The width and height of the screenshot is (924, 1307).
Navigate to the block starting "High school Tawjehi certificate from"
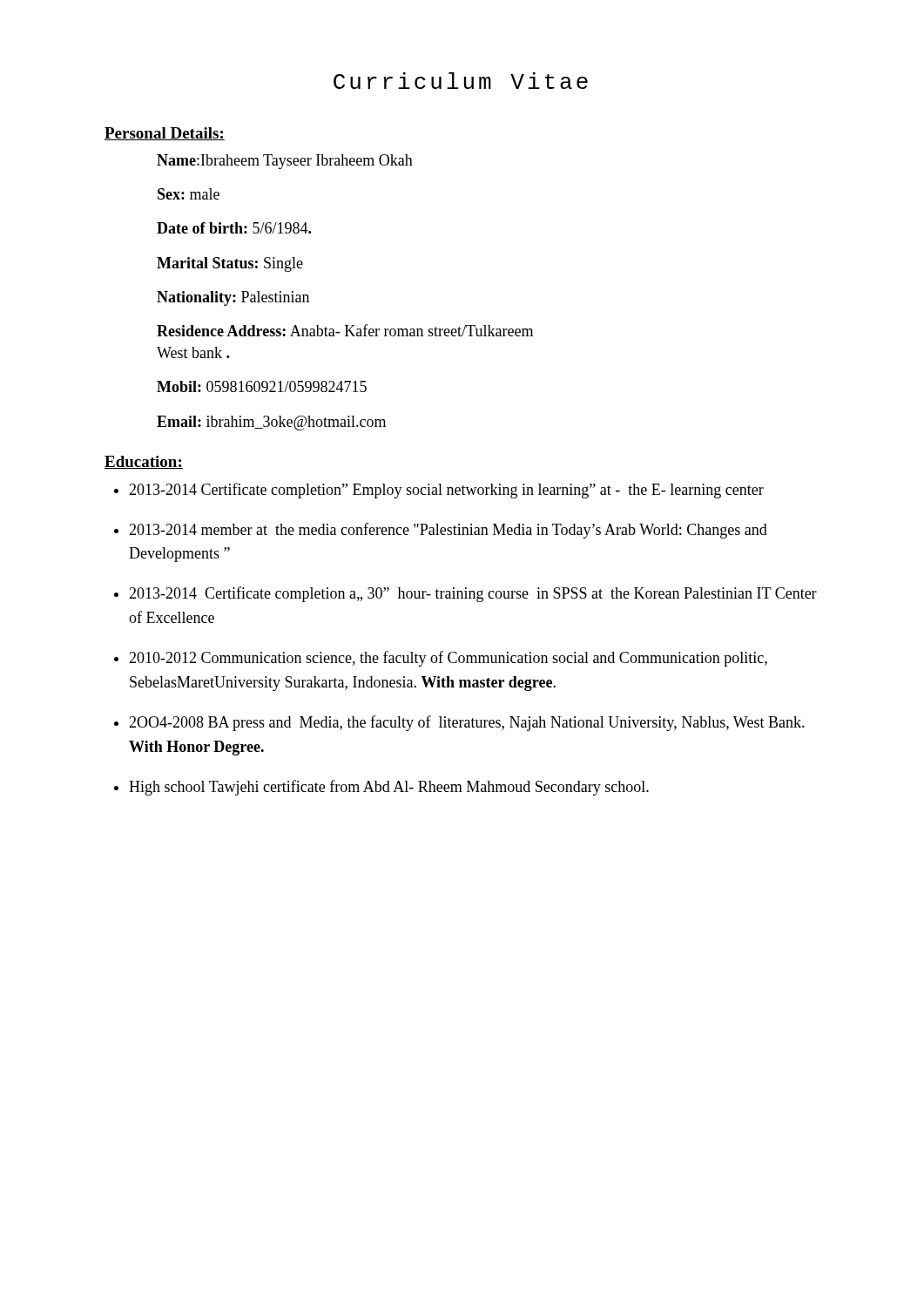click(x=389, y=787)
